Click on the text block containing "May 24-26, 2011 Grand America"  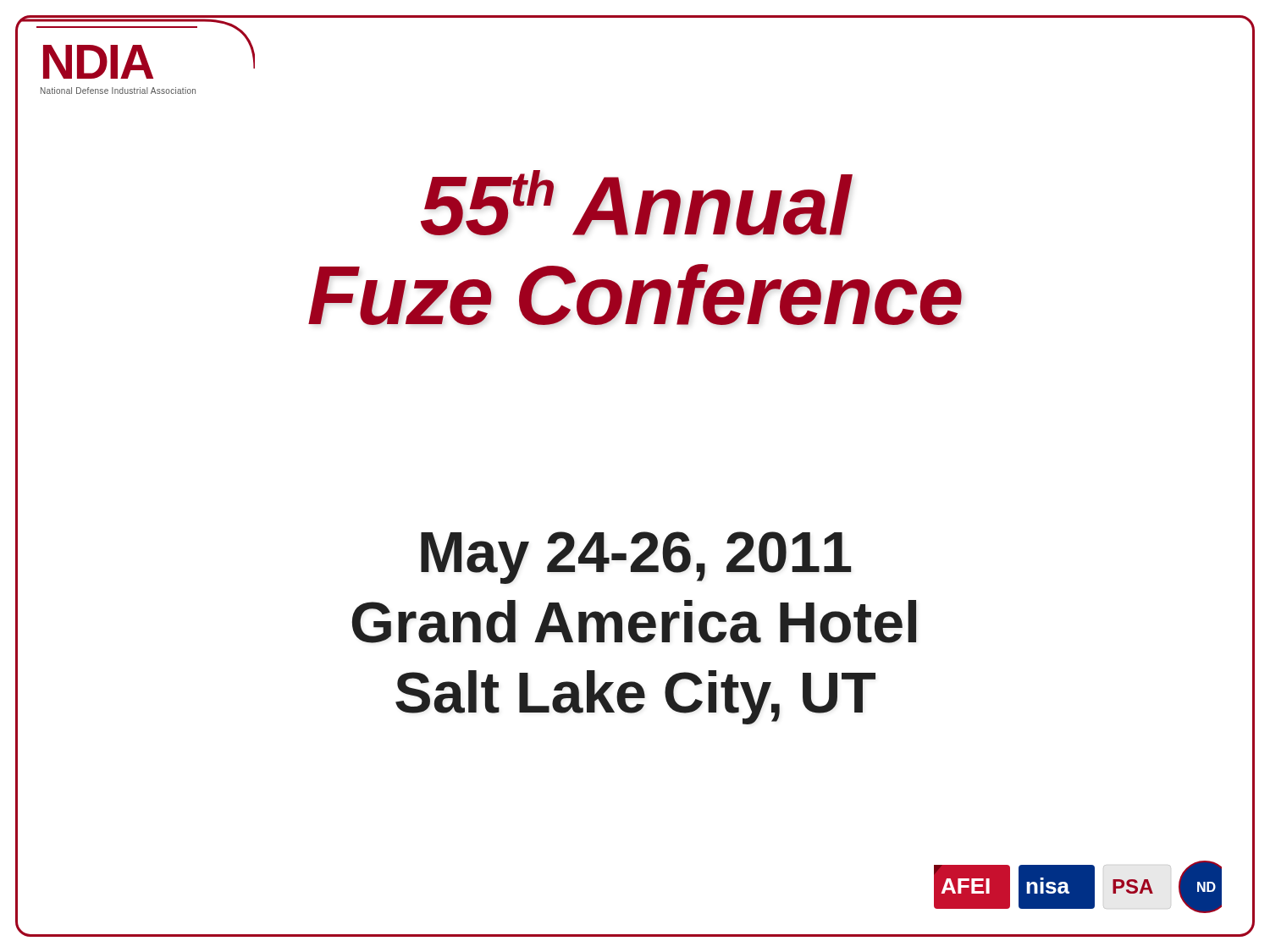[x=635, y=622]
